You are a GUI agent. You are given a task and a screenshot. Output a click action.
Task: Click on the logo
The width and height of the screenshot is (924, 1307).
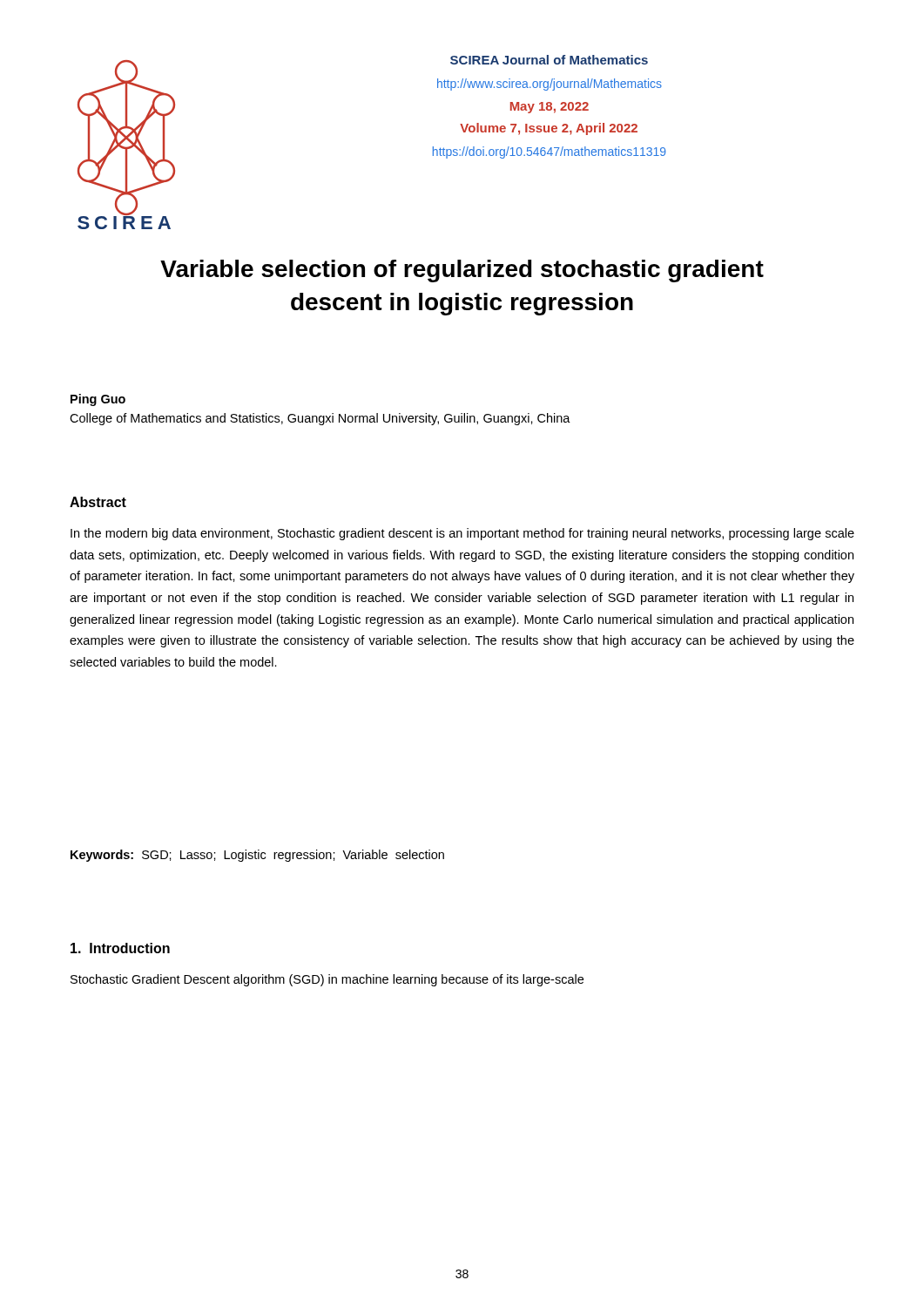(x=131, y=144)
